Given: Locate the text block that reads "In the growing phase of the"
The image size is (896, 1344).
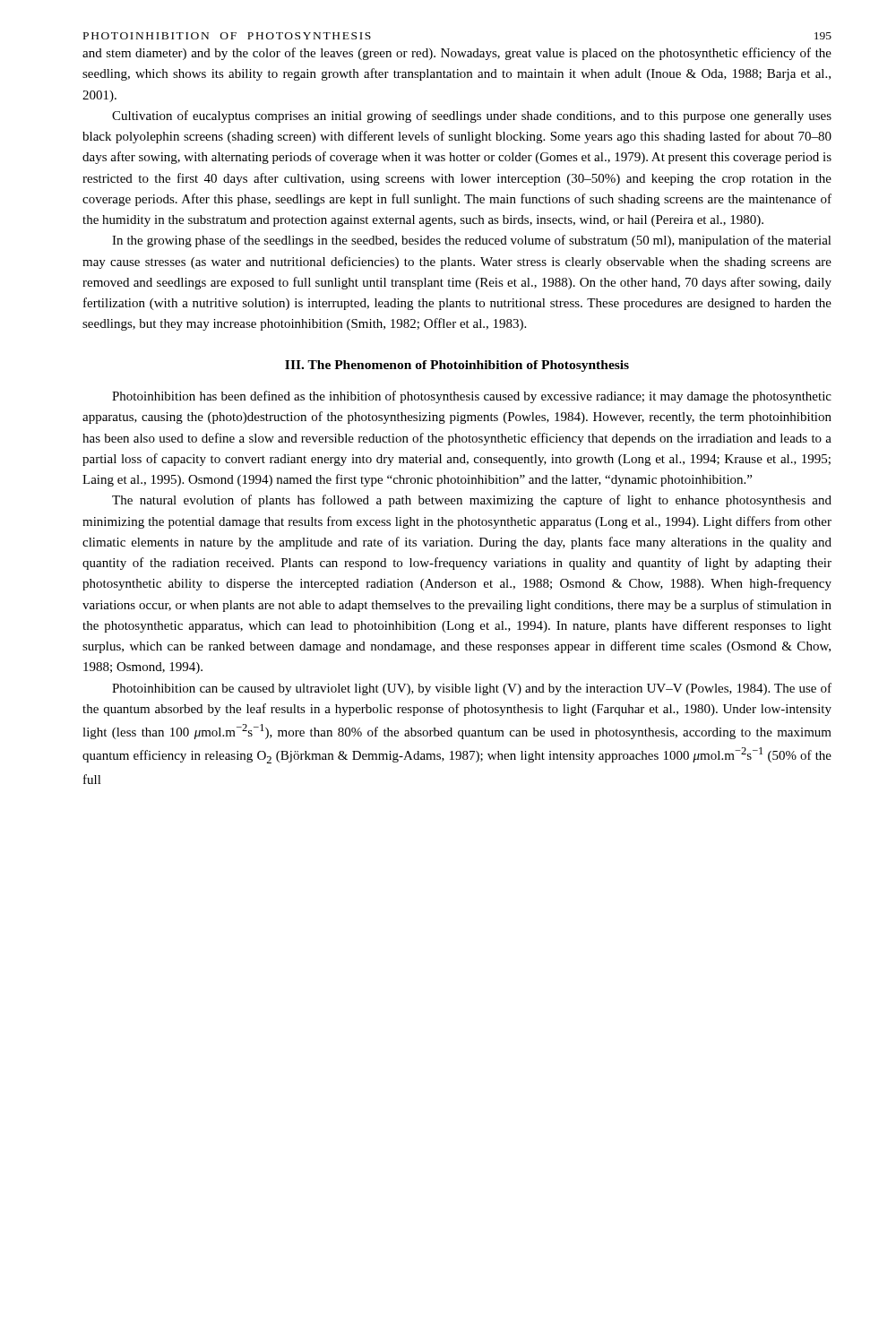Looking at the screenshot, I should pyautogui.click(x=457, y=283).
